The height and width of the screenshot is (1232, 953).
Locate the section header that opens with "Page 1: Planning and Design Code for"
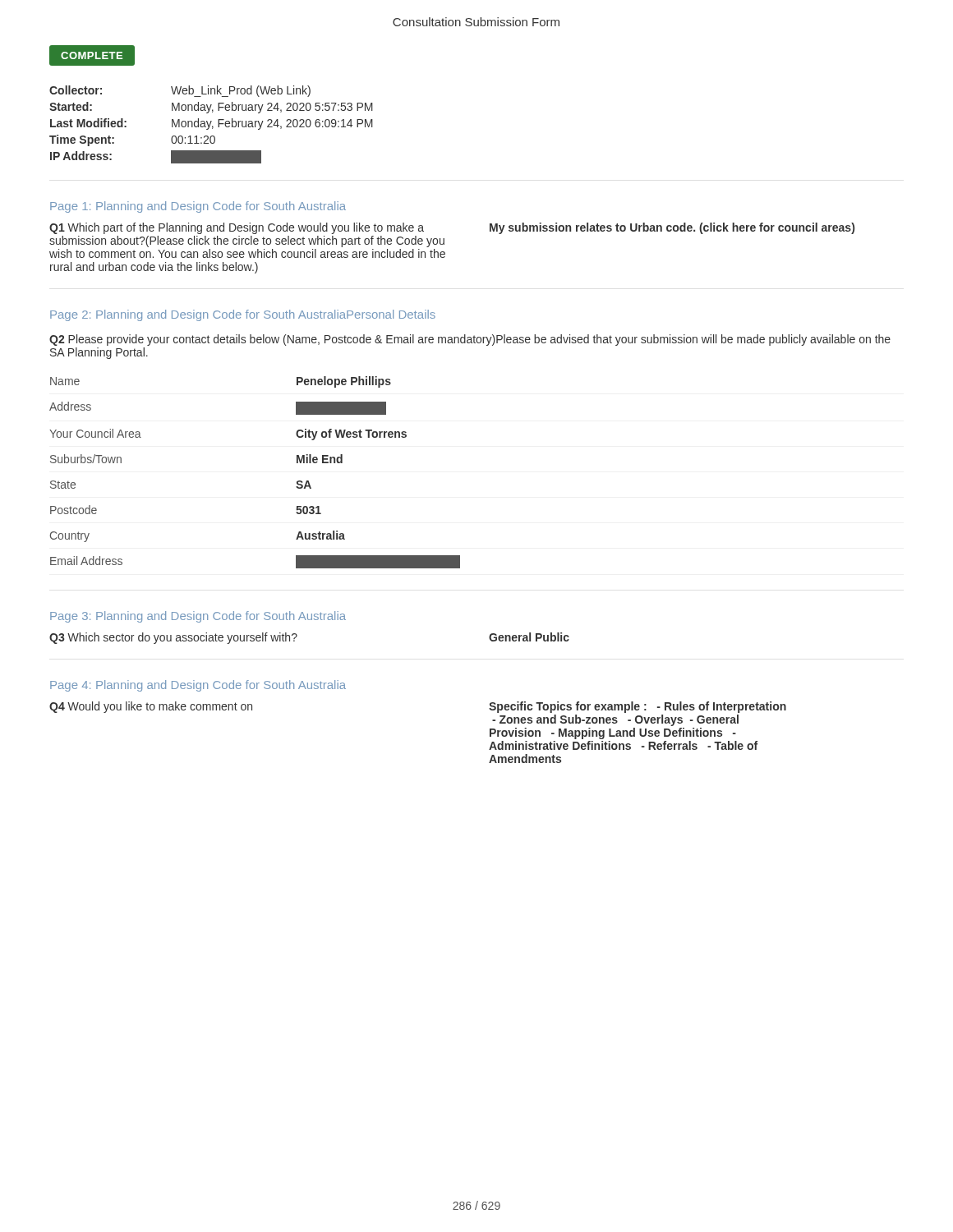click(198, 206)
